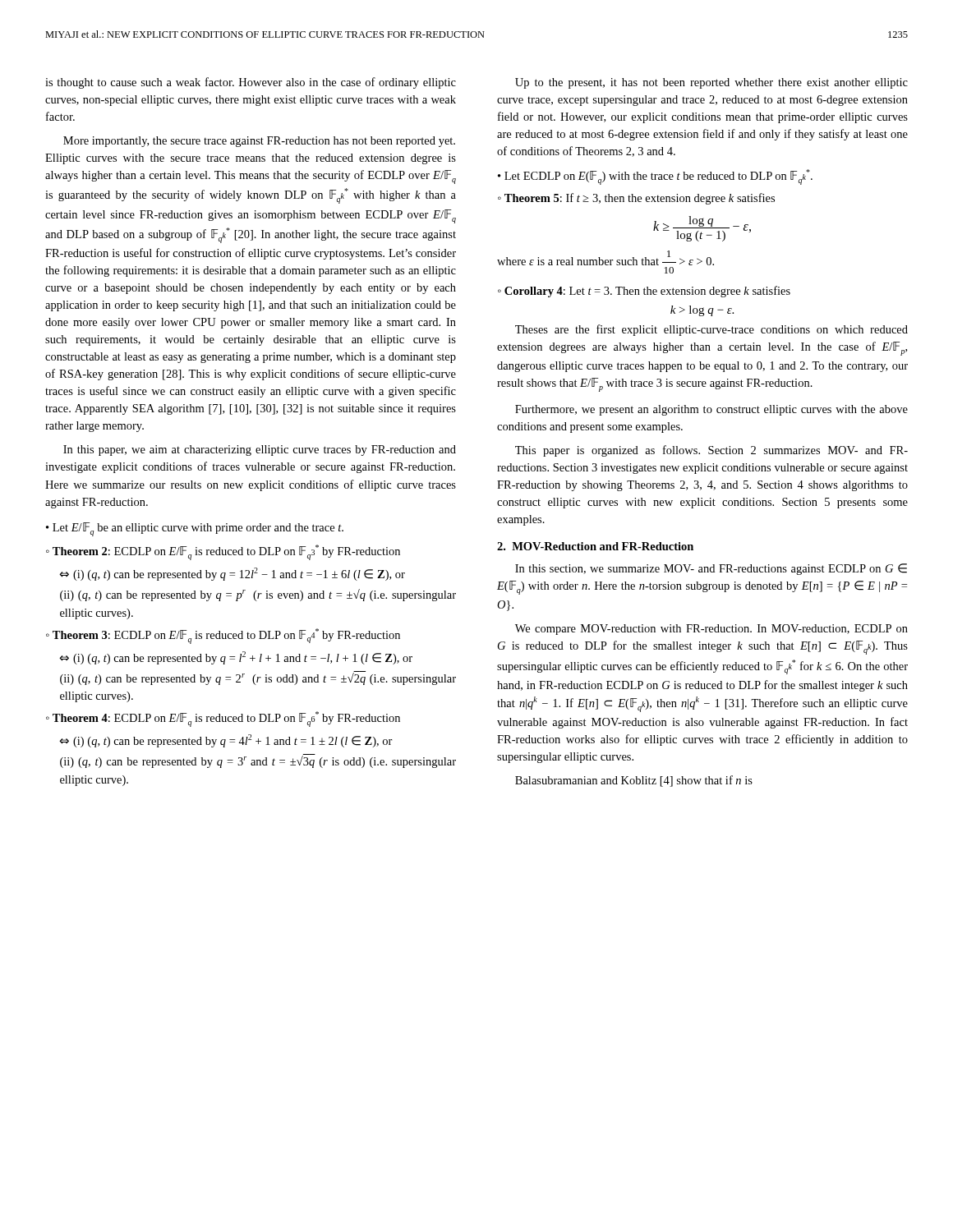Click on the text block that reads "is thought to cause"
Viewport: 953px width, 1232px height.
tap(251, 100)
